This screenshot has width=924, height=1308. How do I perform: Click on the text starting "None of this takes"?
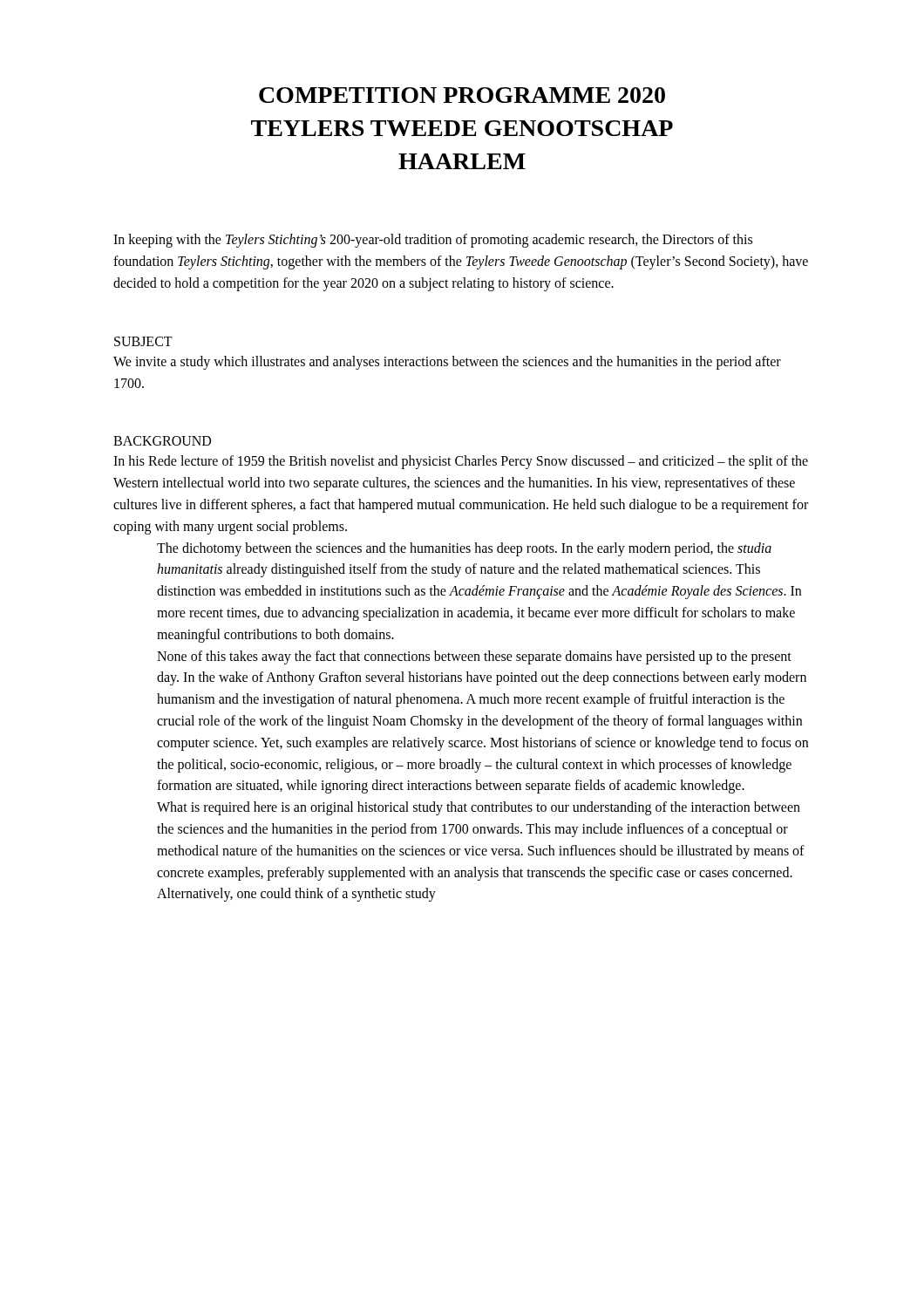[484, 721]
